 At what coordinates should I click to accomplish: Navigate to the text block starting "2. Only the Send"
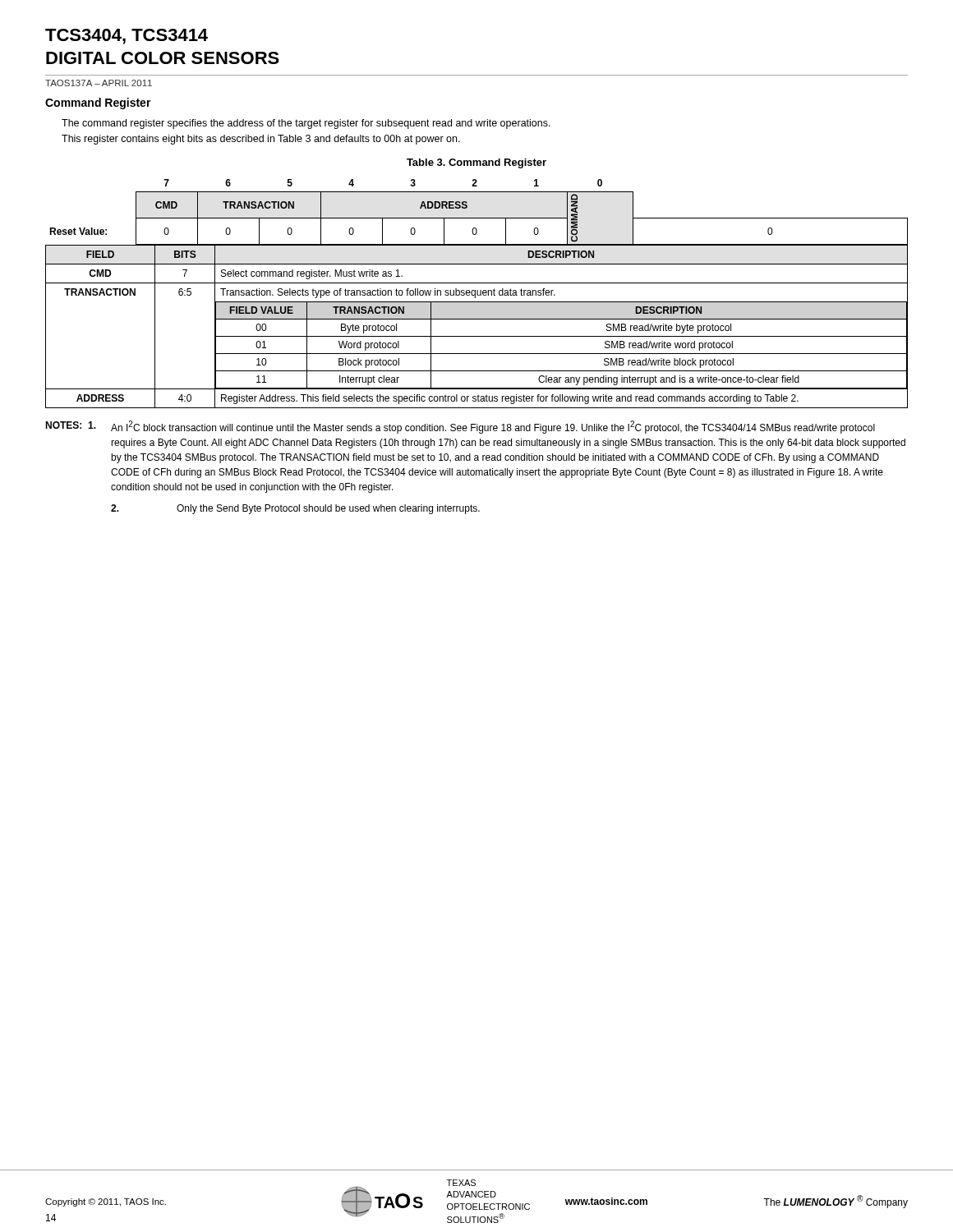pyautogui.click(x=295, y=509)
